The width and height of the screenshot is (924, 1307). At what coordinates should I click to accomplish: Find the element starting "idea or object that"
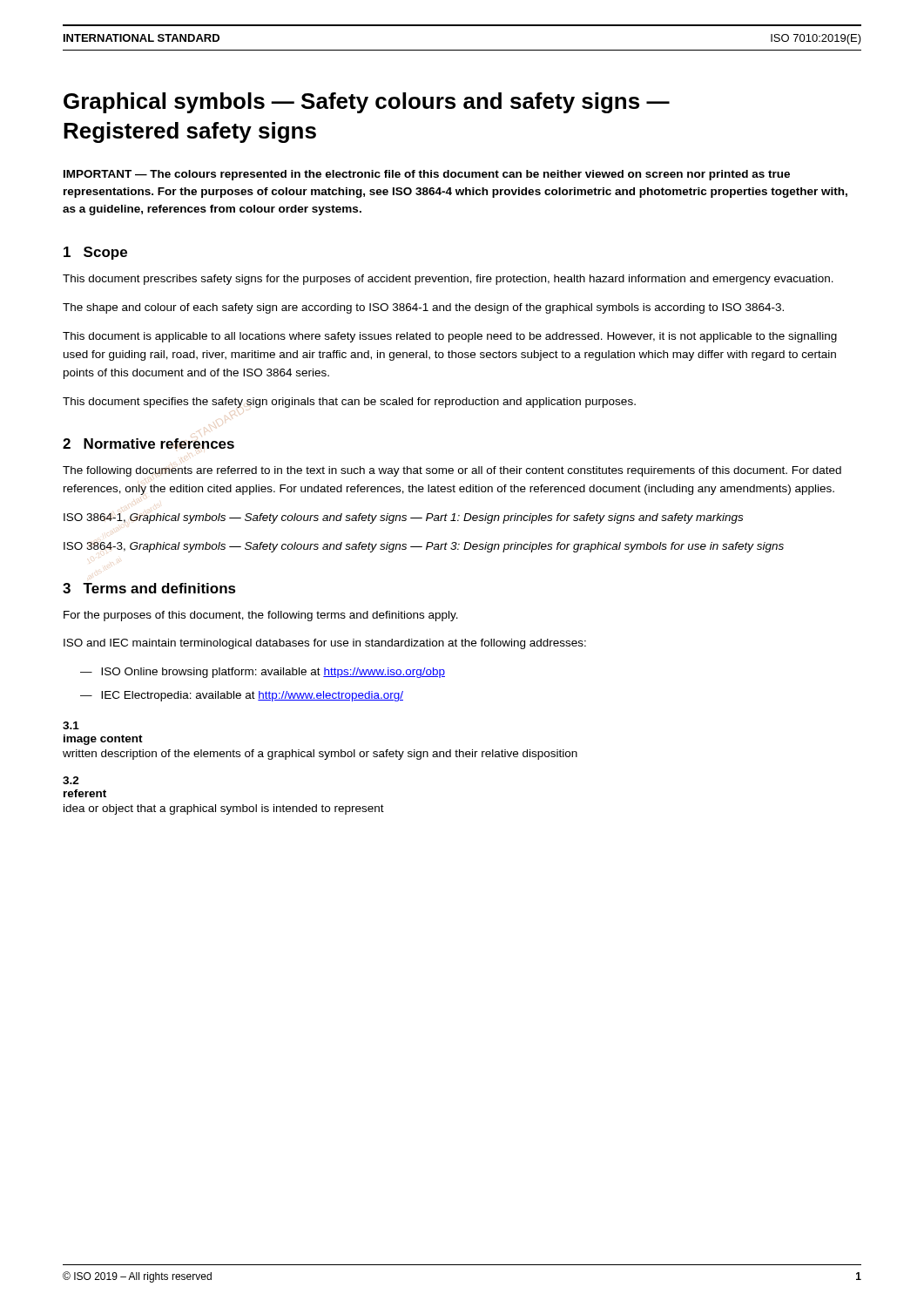pos(223,808)
